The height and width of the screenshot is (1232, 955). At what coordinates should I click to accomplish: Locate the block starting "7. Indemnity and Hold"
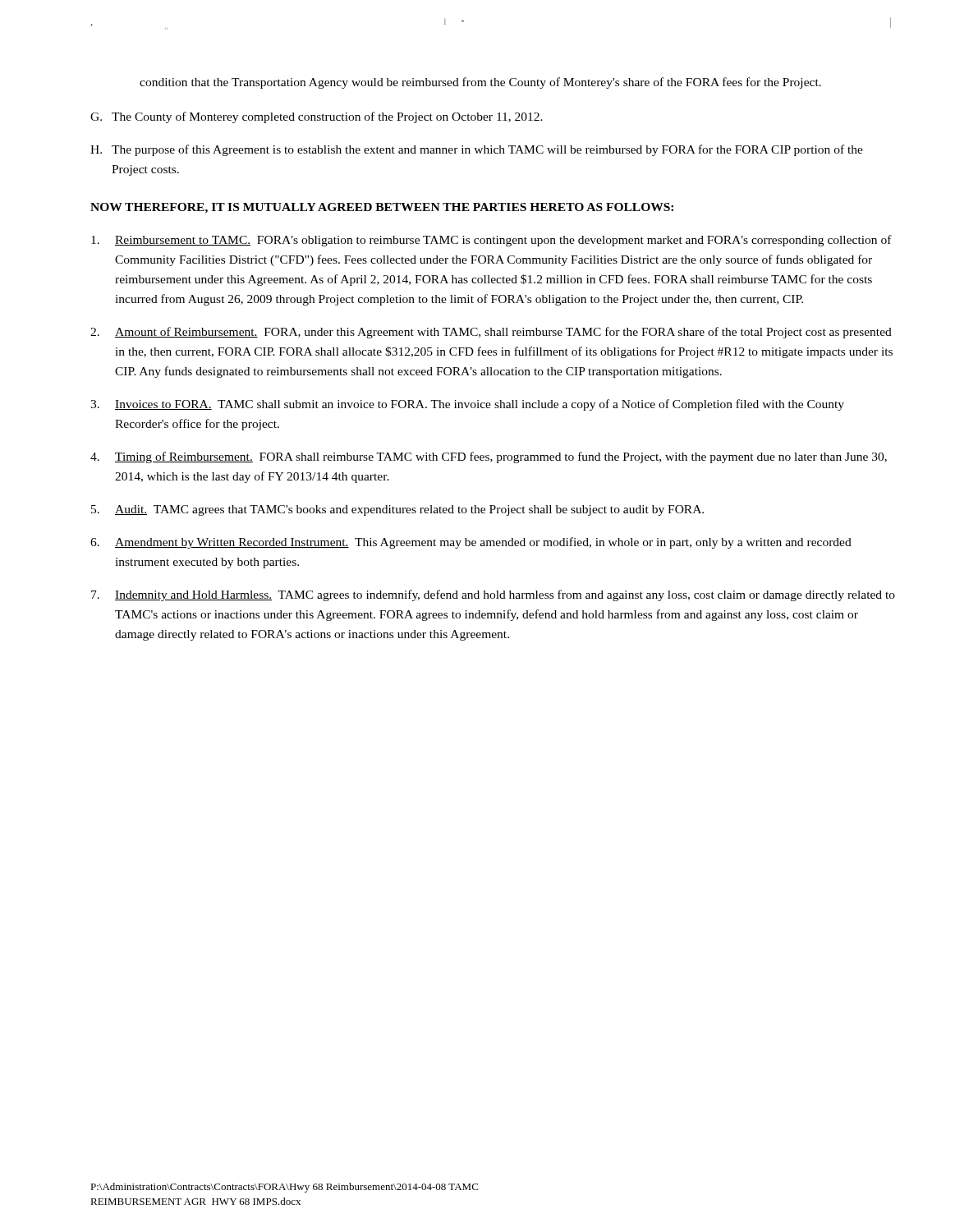coord(493,615)
